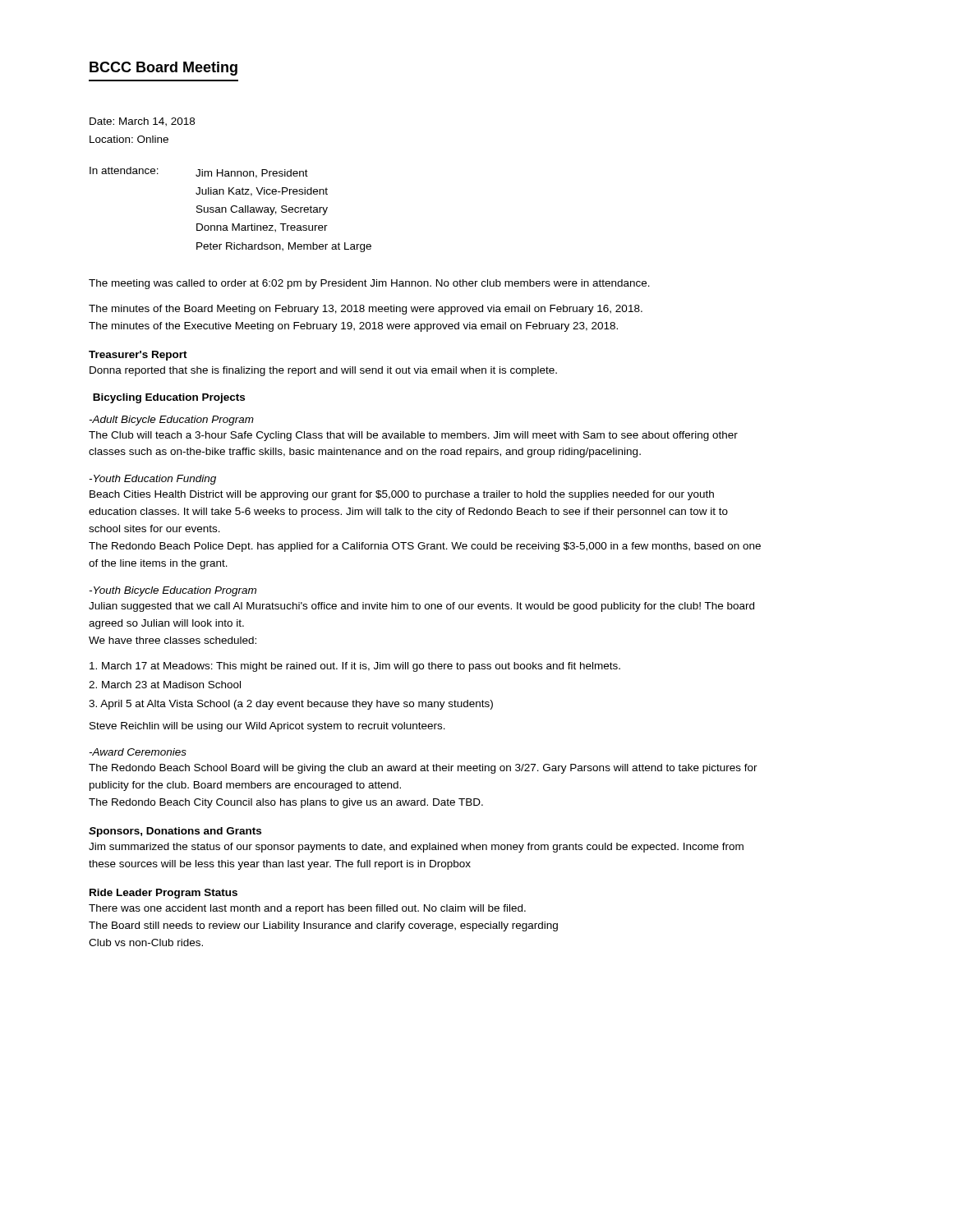Click where it says "Bicycling Education Projects"
This screenshot has width=953, height=1232.
click(168, 397)
